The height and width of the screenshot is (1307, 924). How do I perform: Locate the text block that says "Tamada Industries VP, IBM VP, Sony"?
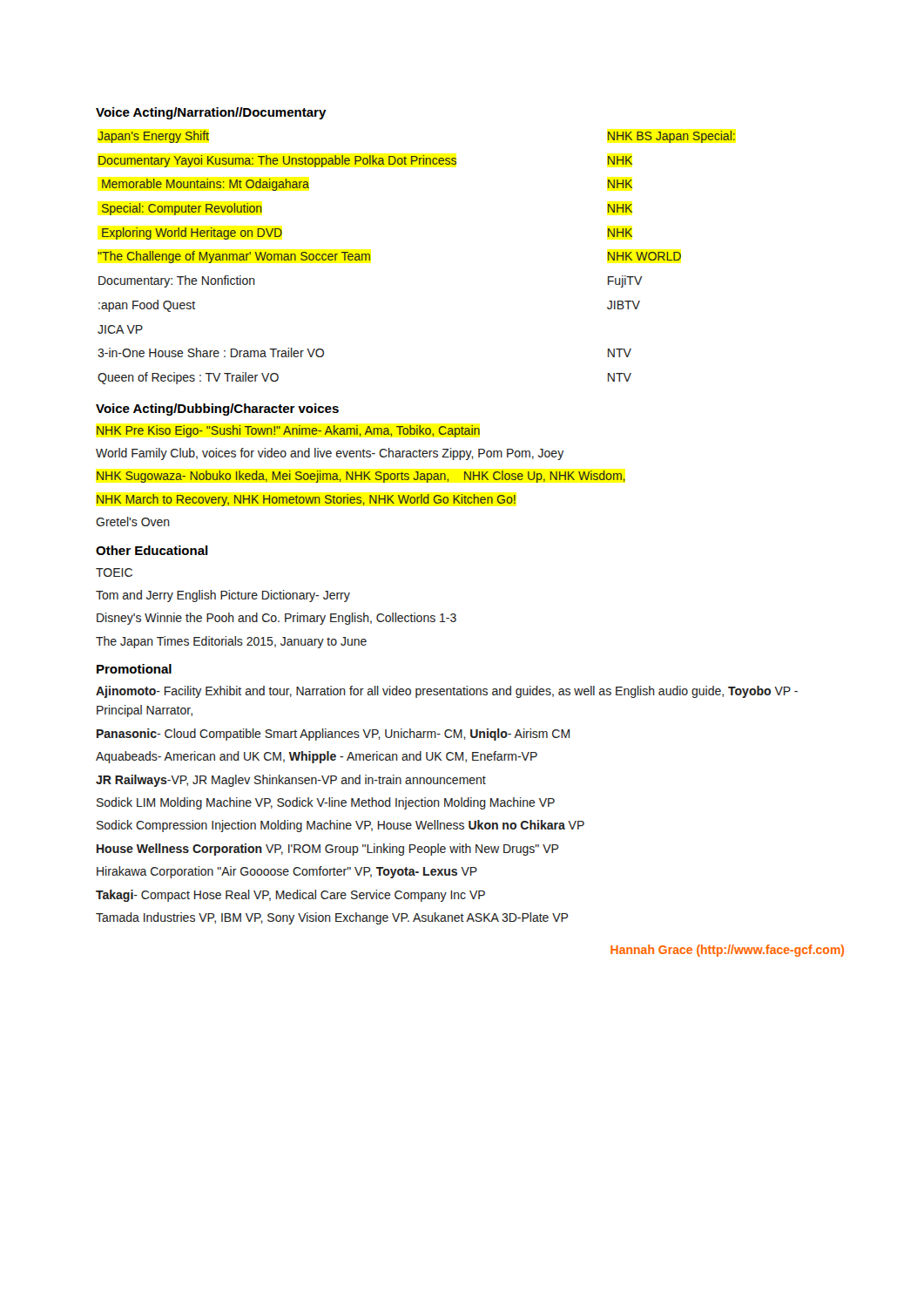pos(332,918)
